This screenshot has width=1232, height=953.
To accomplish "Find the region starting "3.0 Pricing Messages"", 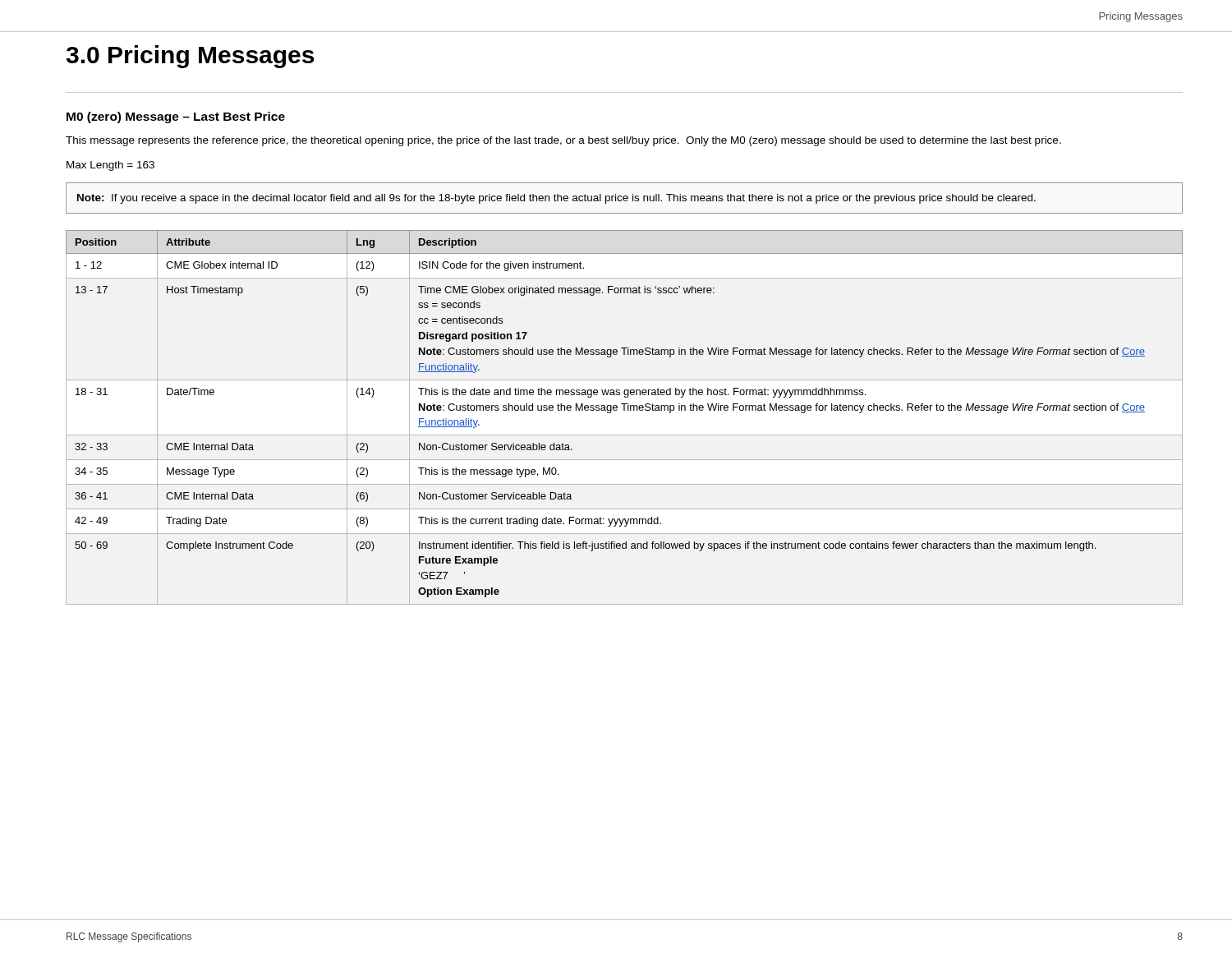I will click(x=190, y=57).
